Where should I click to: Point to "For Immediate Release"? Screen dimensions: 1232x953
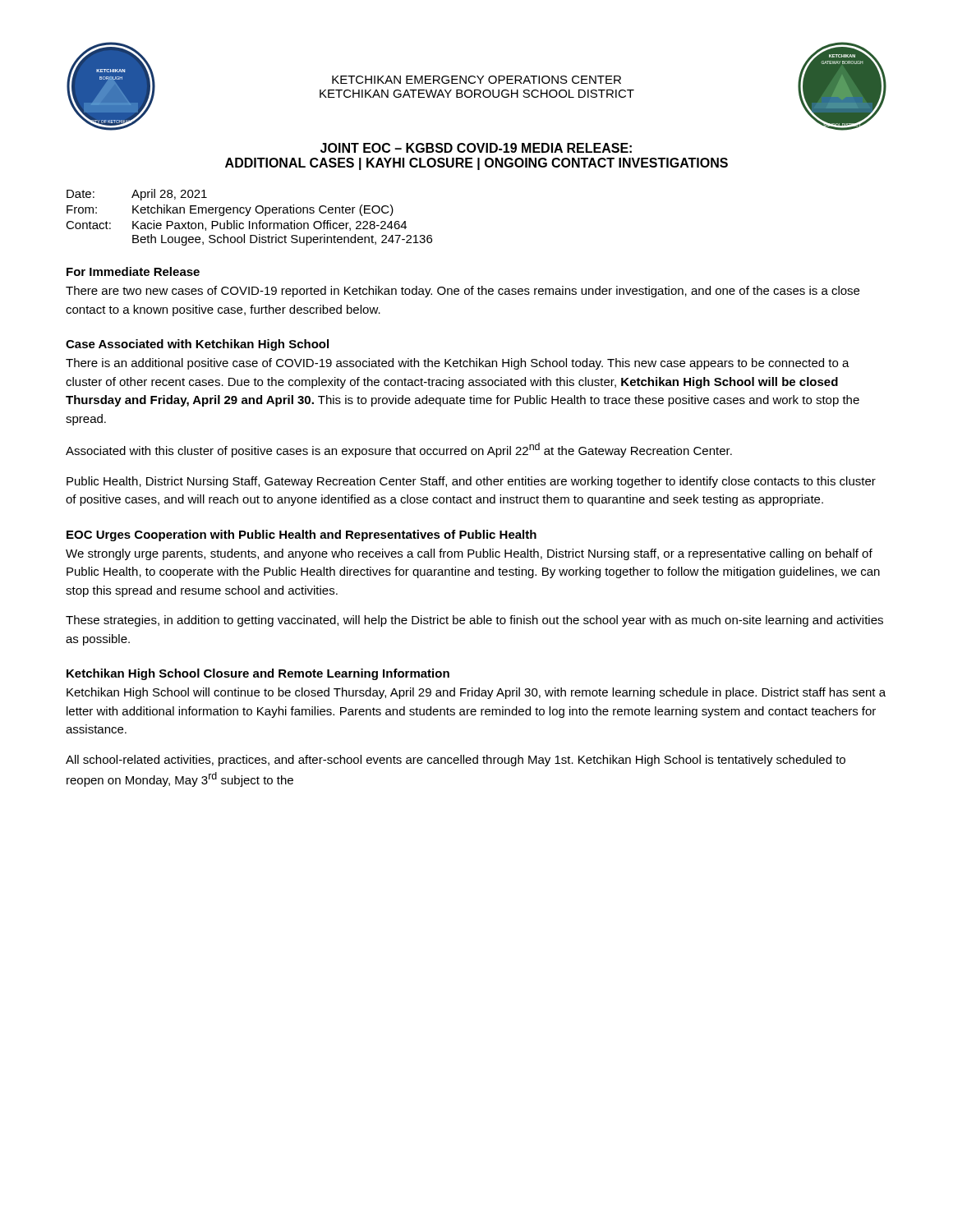[133, 271]
